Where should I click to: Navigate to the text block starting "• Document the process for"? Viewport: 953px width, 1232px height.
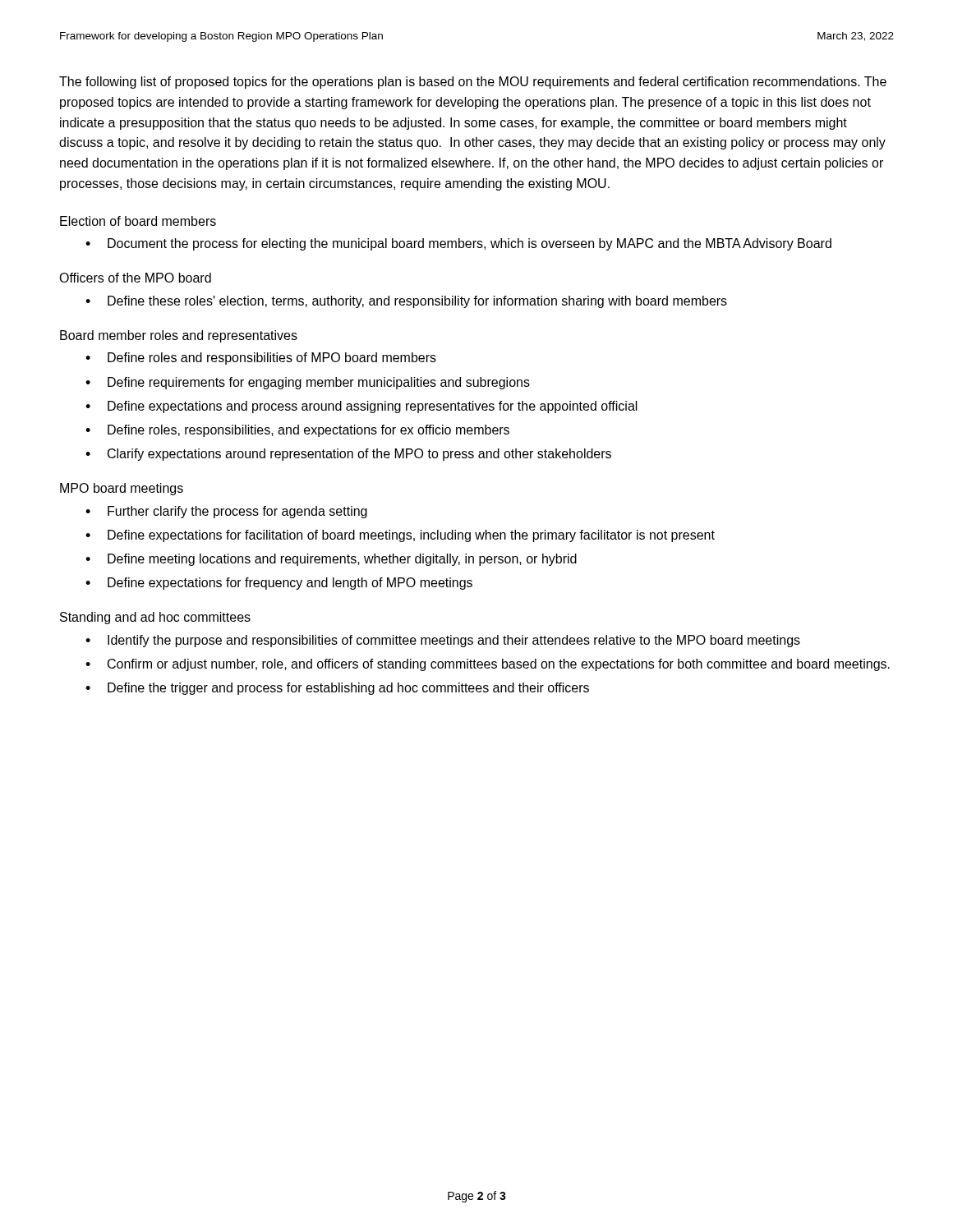[x=490, y=245]
